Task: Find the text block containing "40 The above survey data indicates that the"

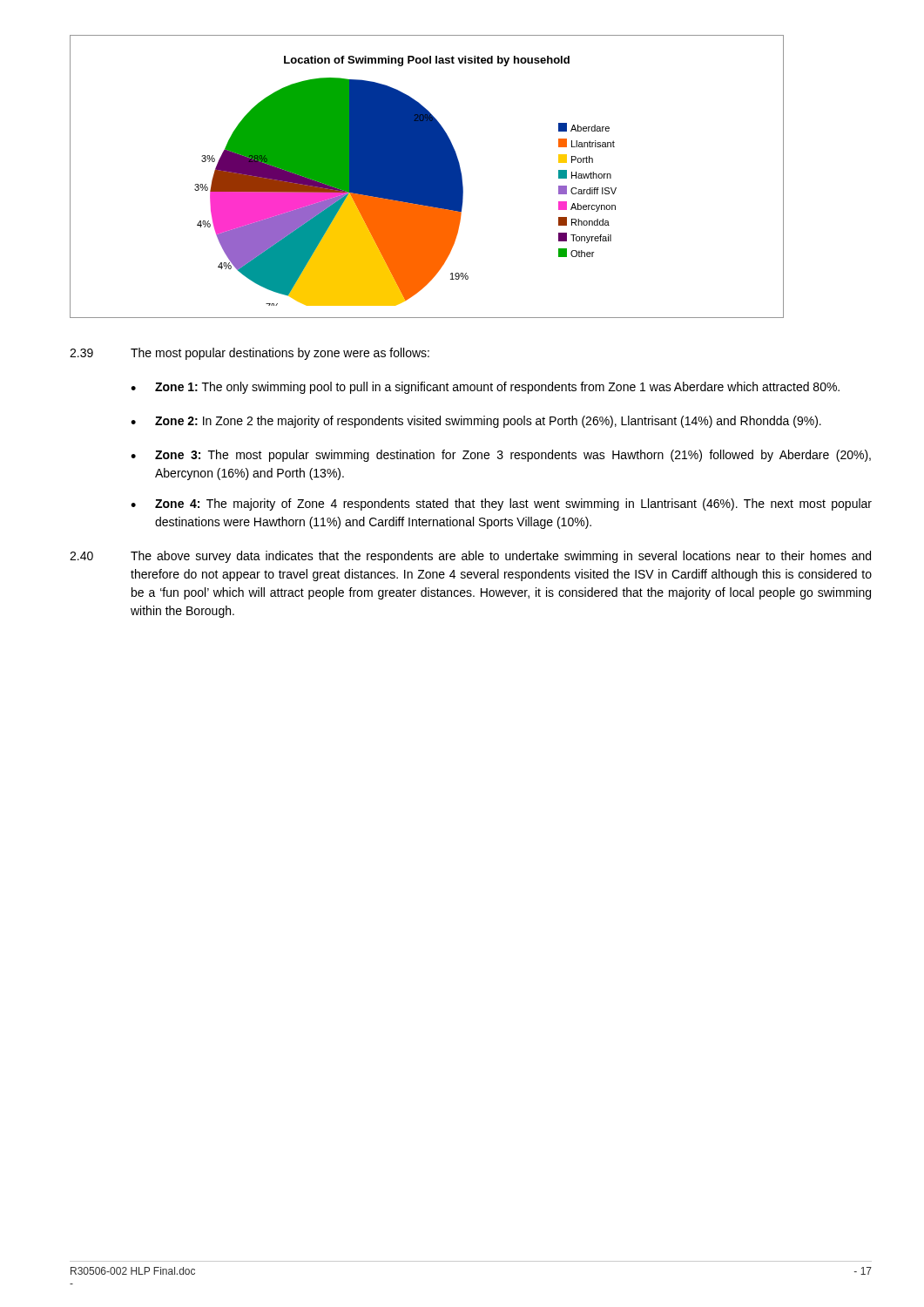Action: 471,584
